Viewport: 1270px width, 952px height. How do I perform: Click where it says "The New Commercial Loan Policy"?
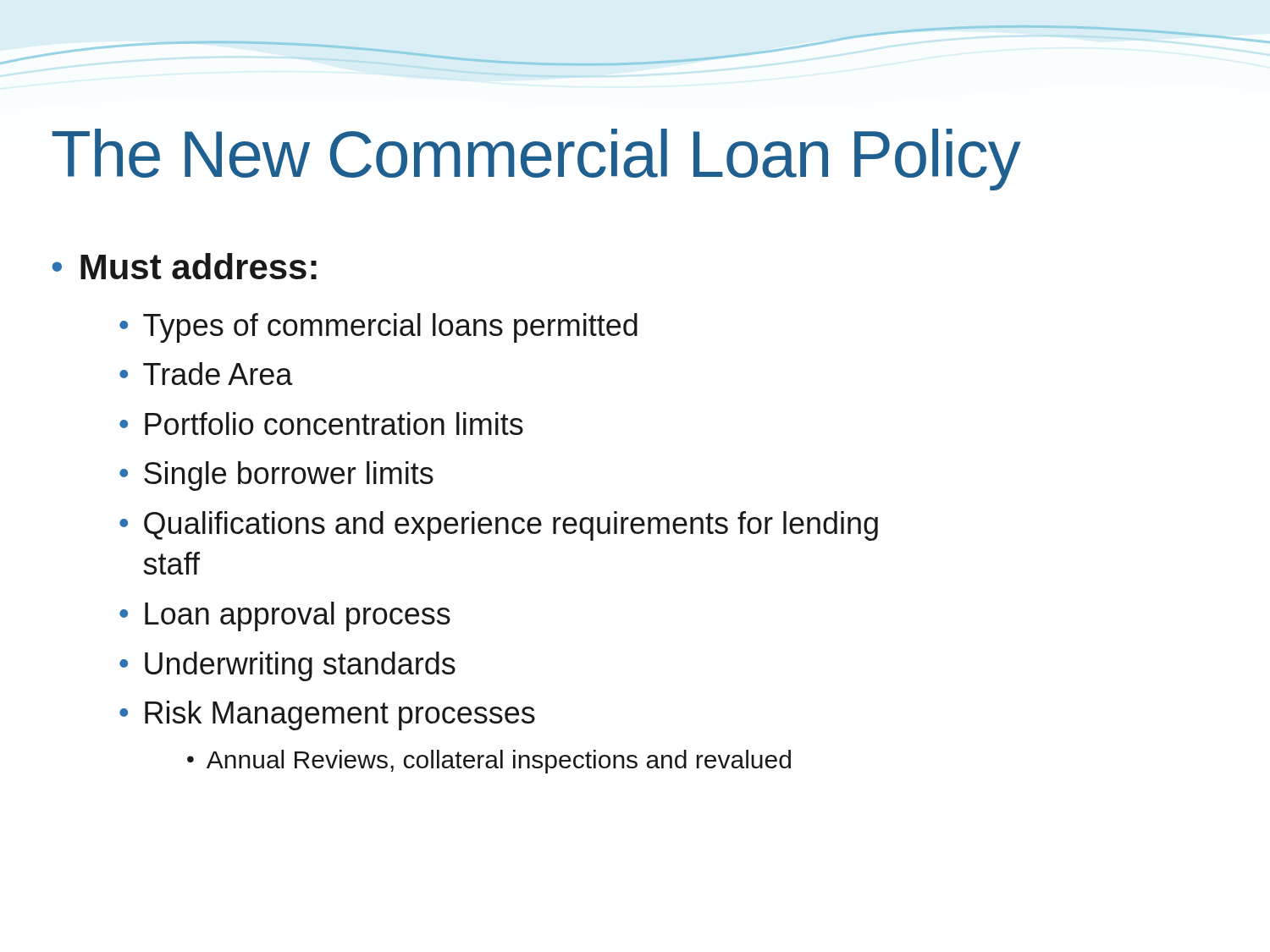click(635, 155)
